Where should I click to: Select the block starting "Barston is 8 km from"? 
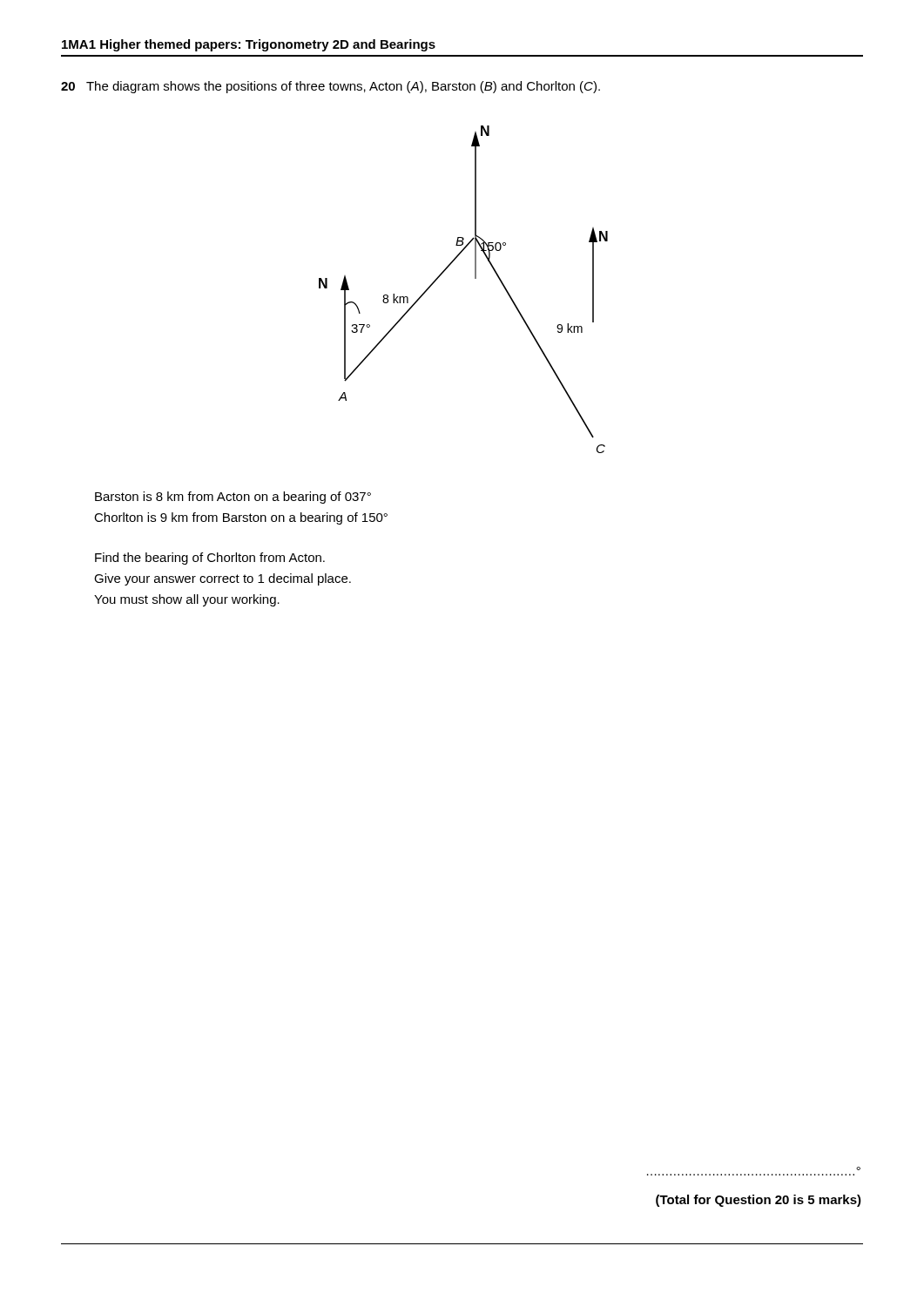coord(241,507)
